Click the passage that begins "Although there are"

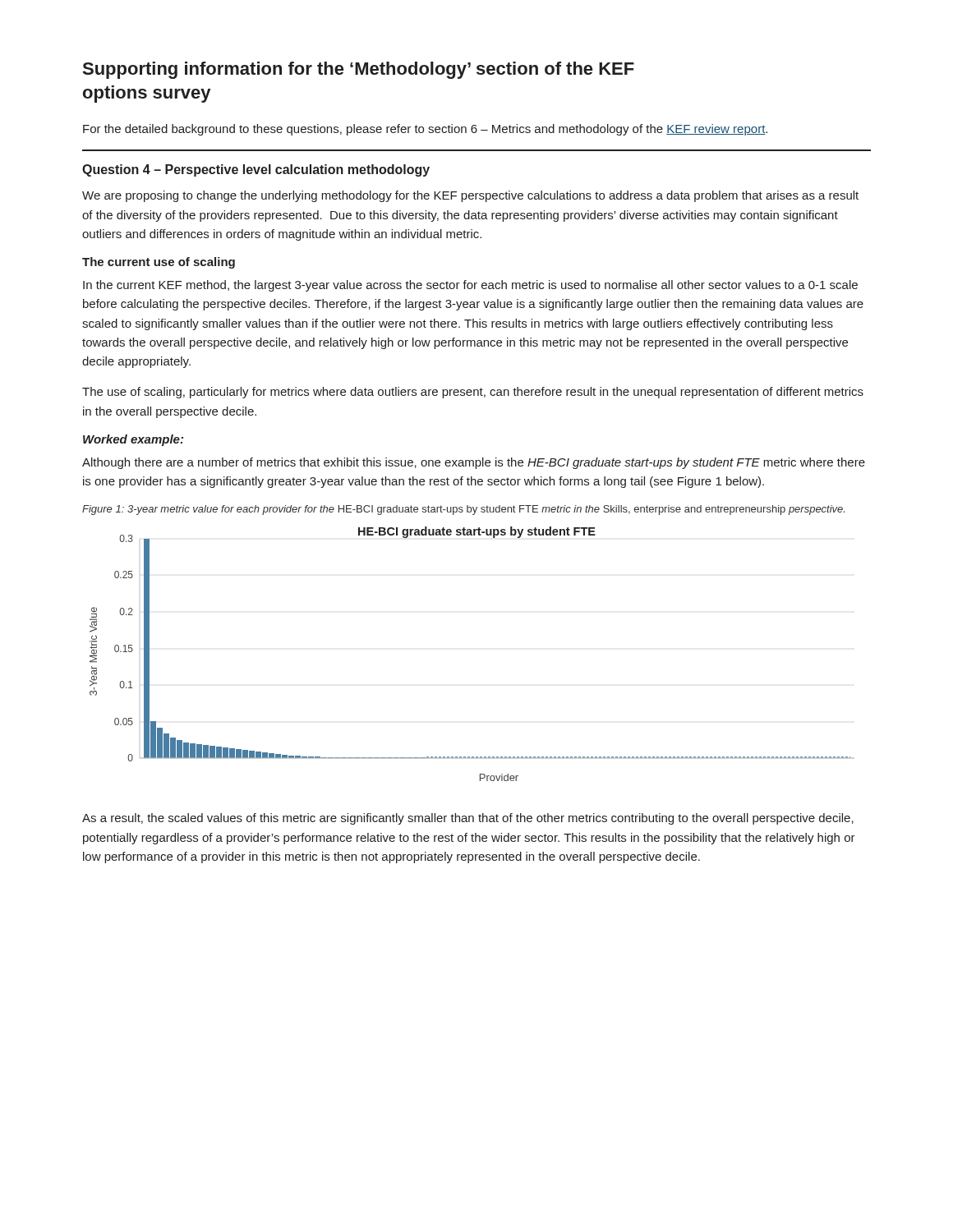coord(474,471)
